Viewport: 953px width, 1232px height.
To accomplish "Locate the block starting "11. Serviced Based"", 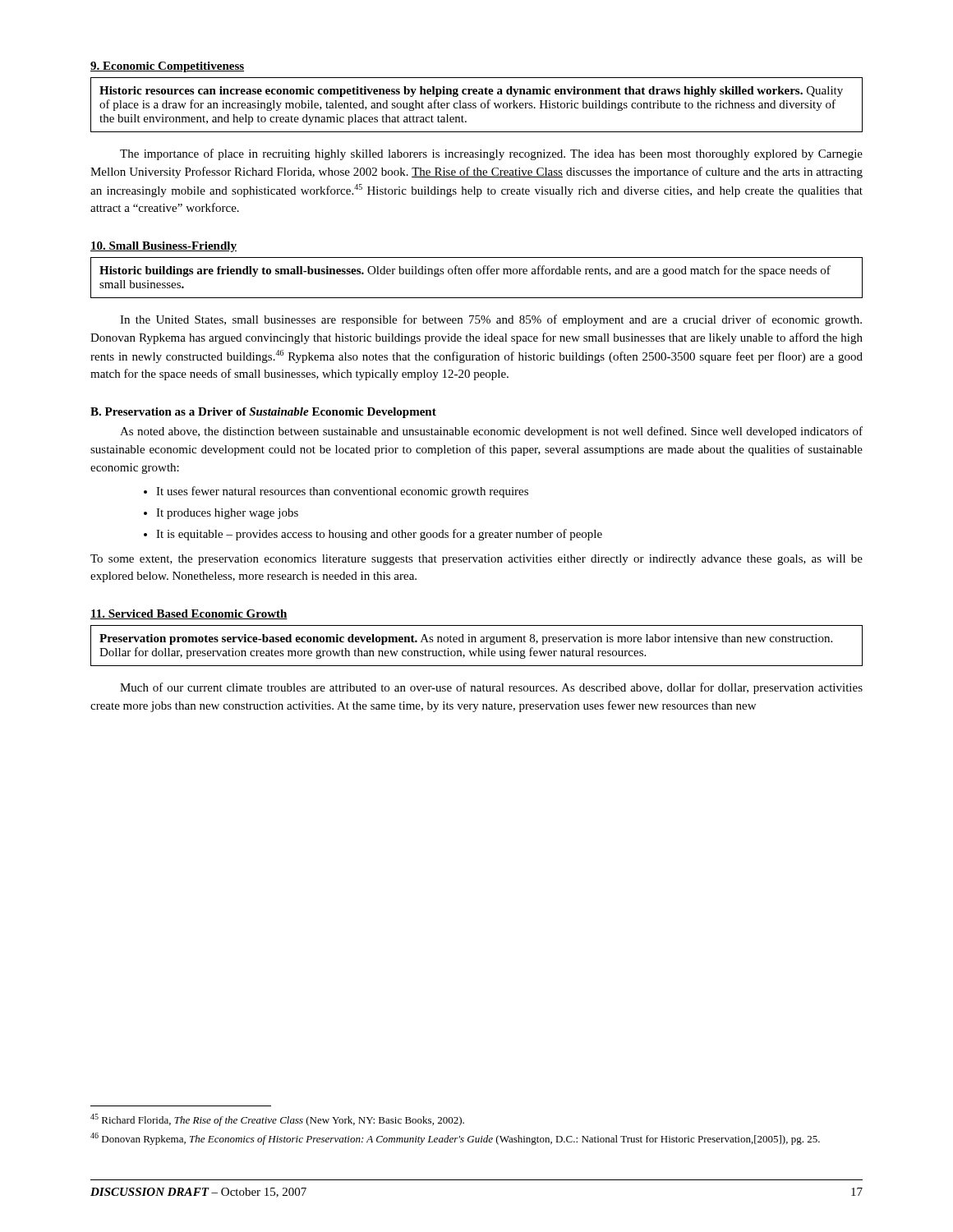I will pyautogui.click(x=189, y=614).
